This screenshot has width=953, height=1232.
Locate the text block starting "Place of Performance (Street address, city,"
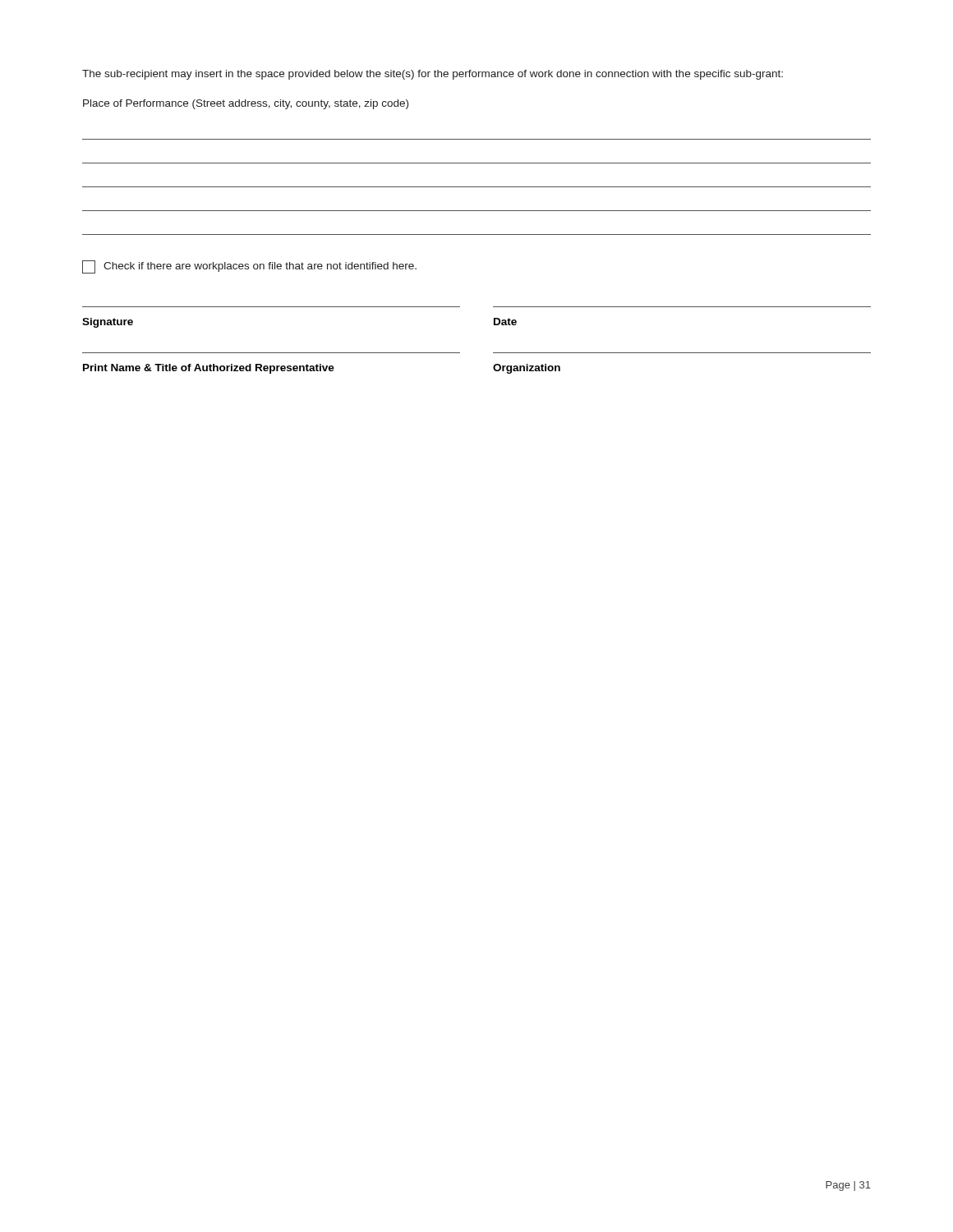[246, 103]
